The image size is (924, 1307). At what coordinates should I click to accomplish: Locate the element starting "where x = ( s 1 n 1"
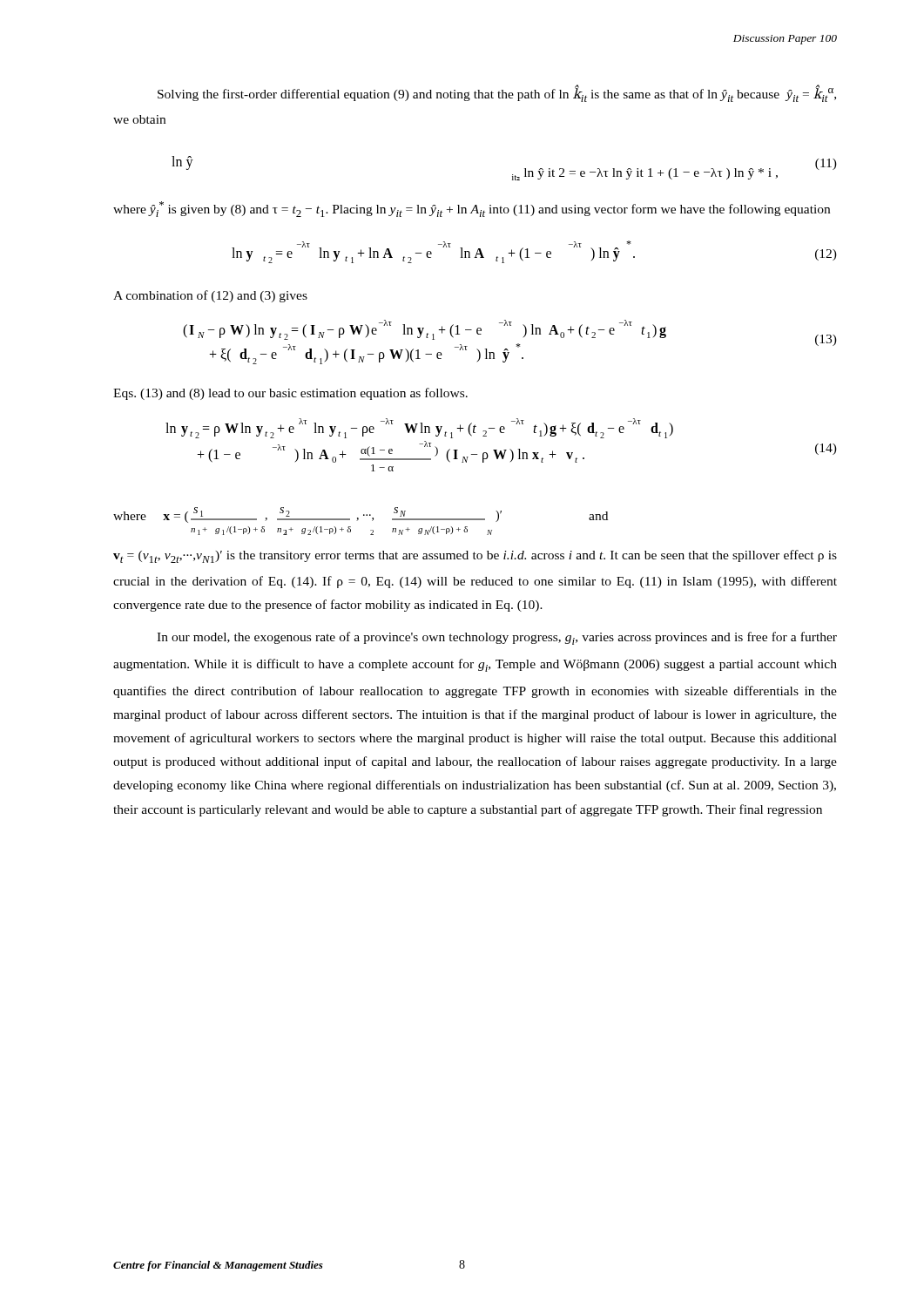[x=361, y=516]
